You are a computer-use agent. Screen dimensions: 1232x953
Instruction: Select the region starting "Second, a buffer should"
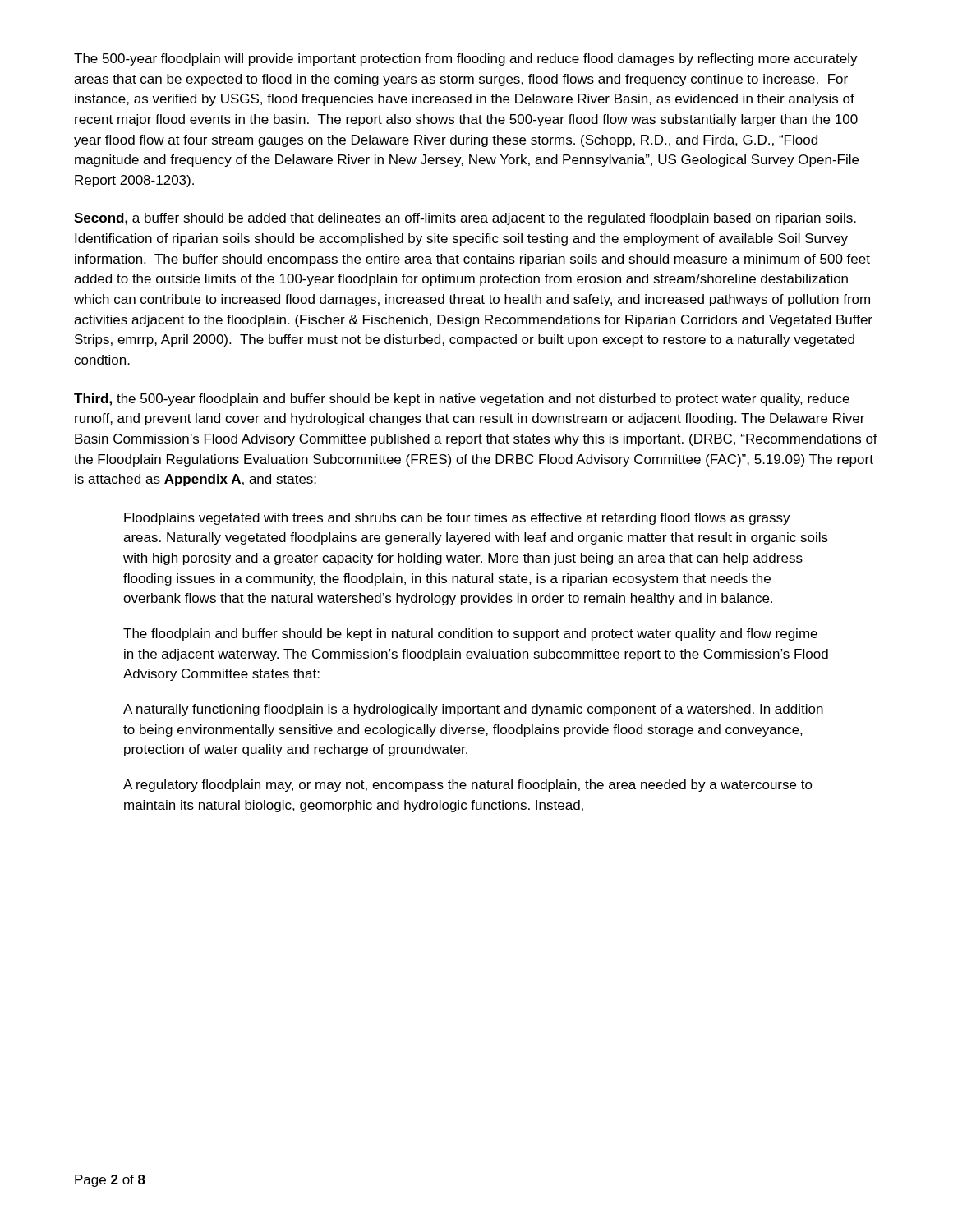coord(473,289)
